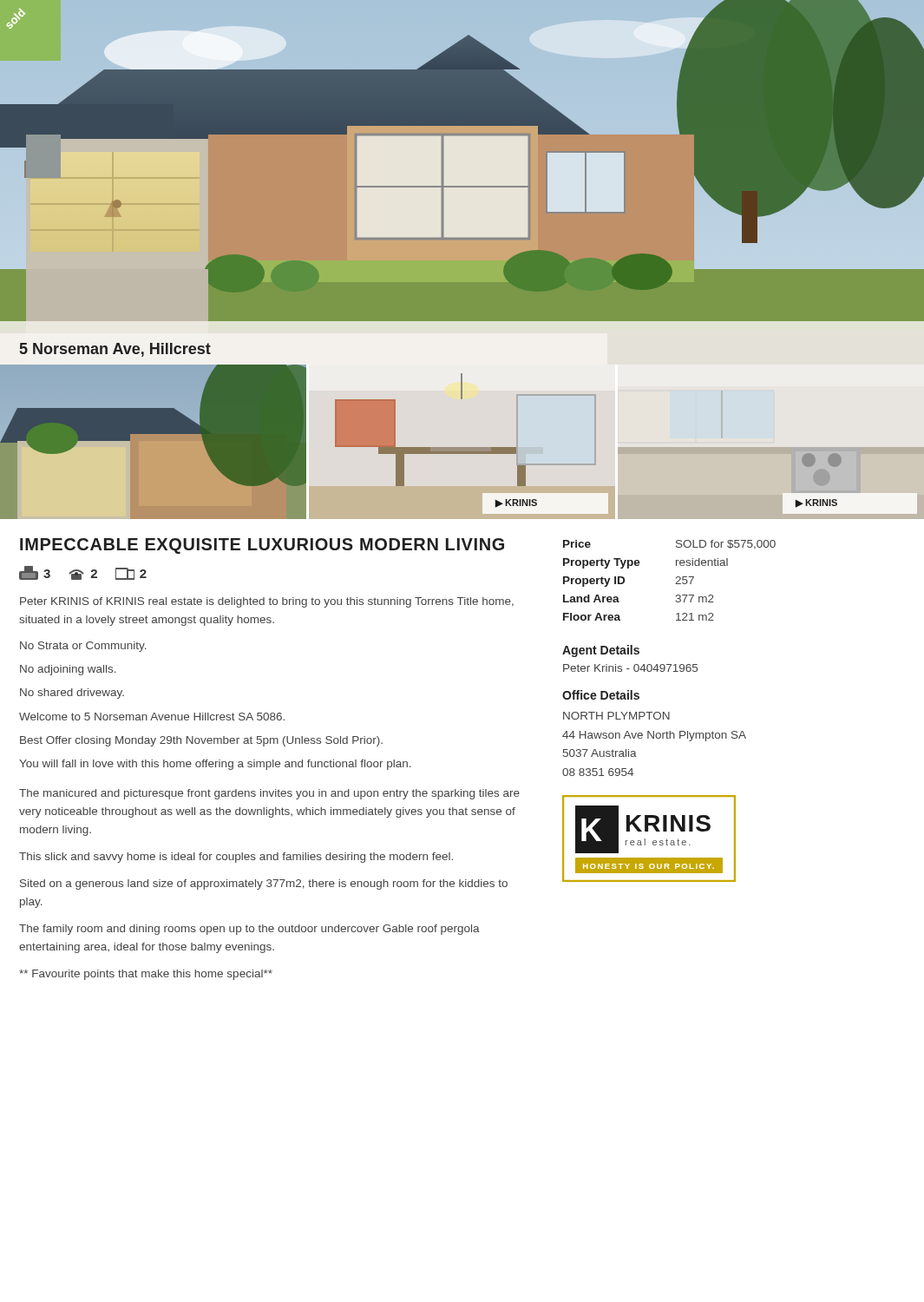
Task: Find the element starting "Welcome to 5 Norseman Avenue Hillcrest SA 5086."
Action: tap(152, 716)
